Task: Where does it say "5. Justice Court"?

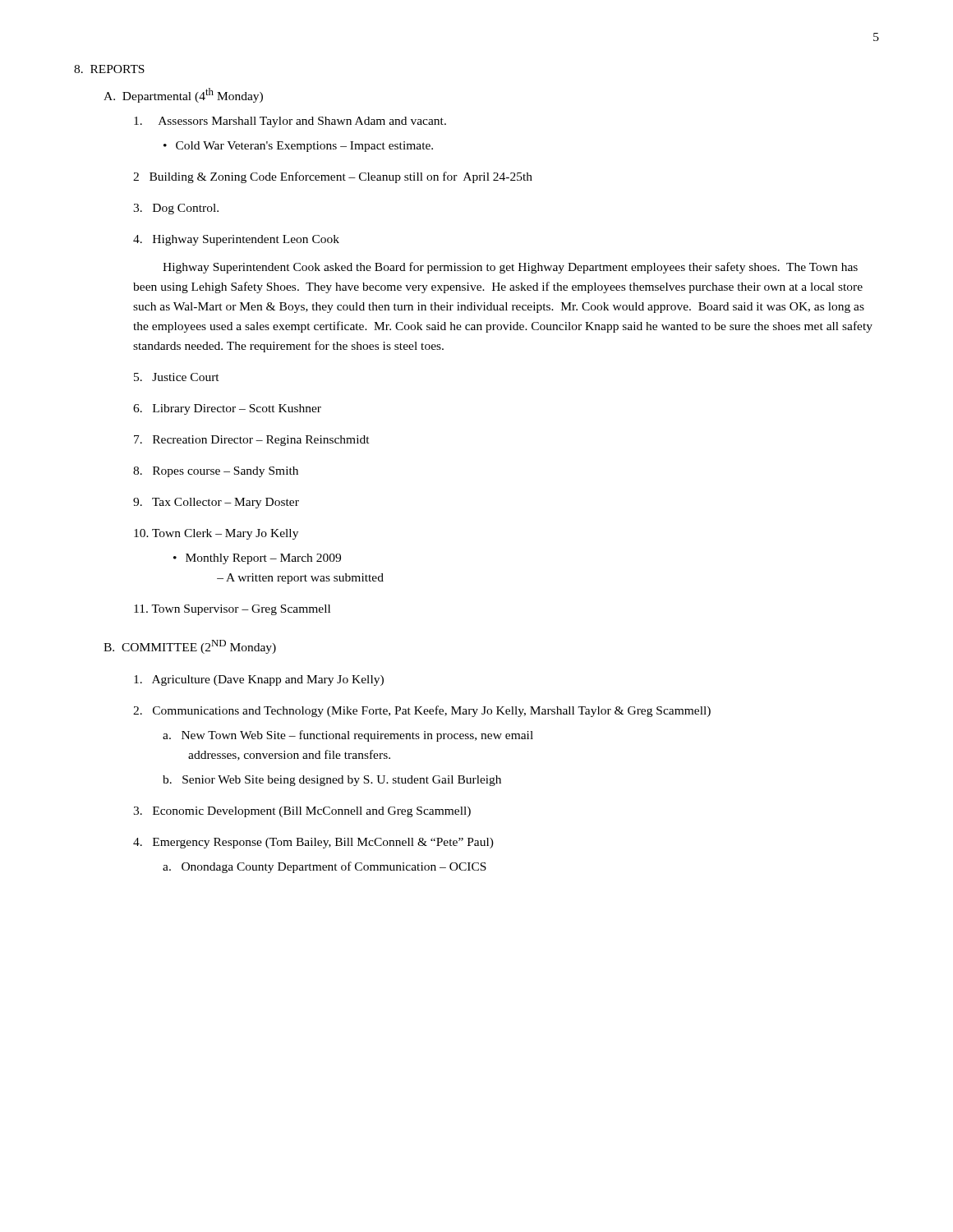Action: pyautogui.click(x=176, y=377)
